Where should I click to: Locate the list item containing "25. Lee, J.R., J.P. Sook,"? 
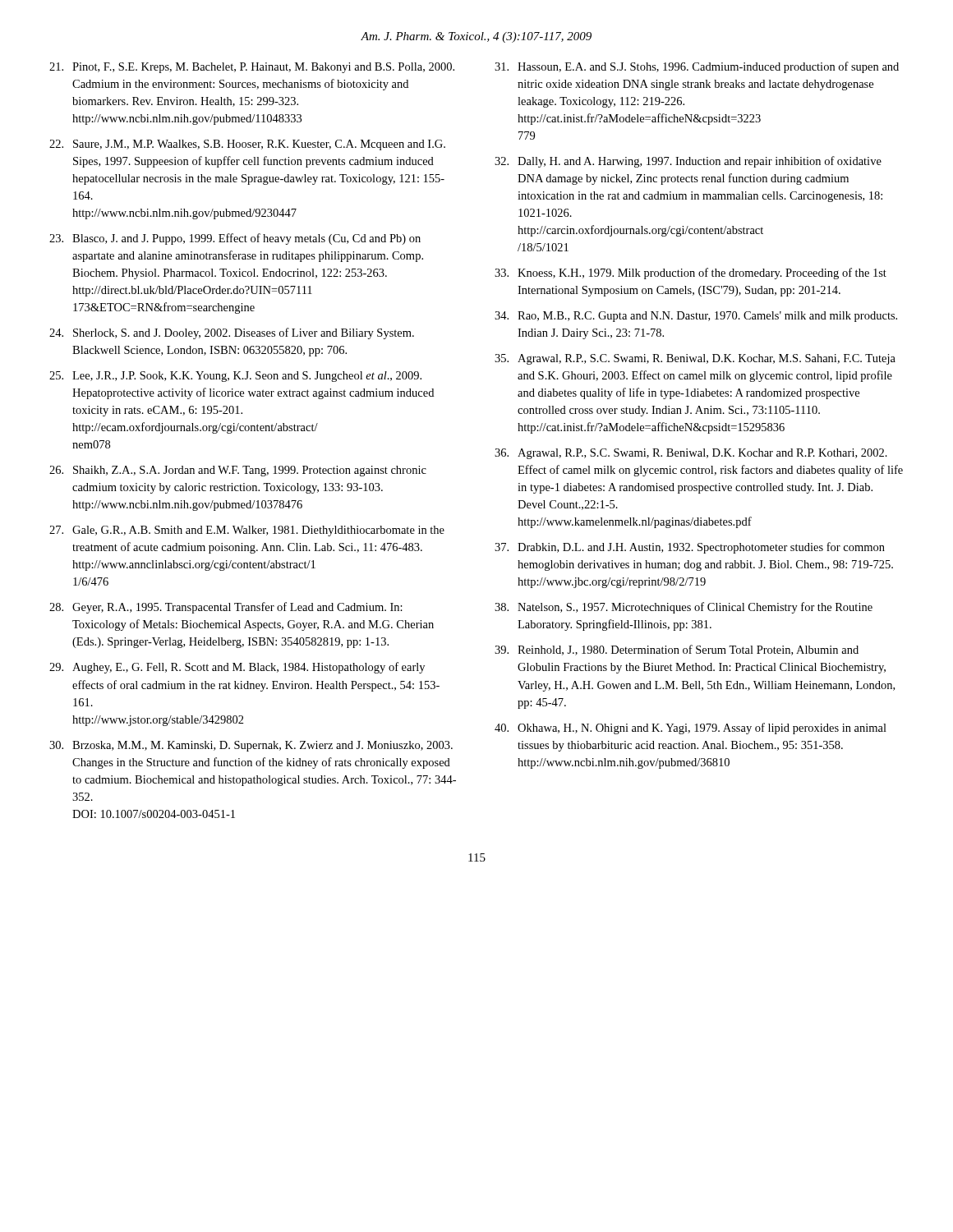[235, 377]
